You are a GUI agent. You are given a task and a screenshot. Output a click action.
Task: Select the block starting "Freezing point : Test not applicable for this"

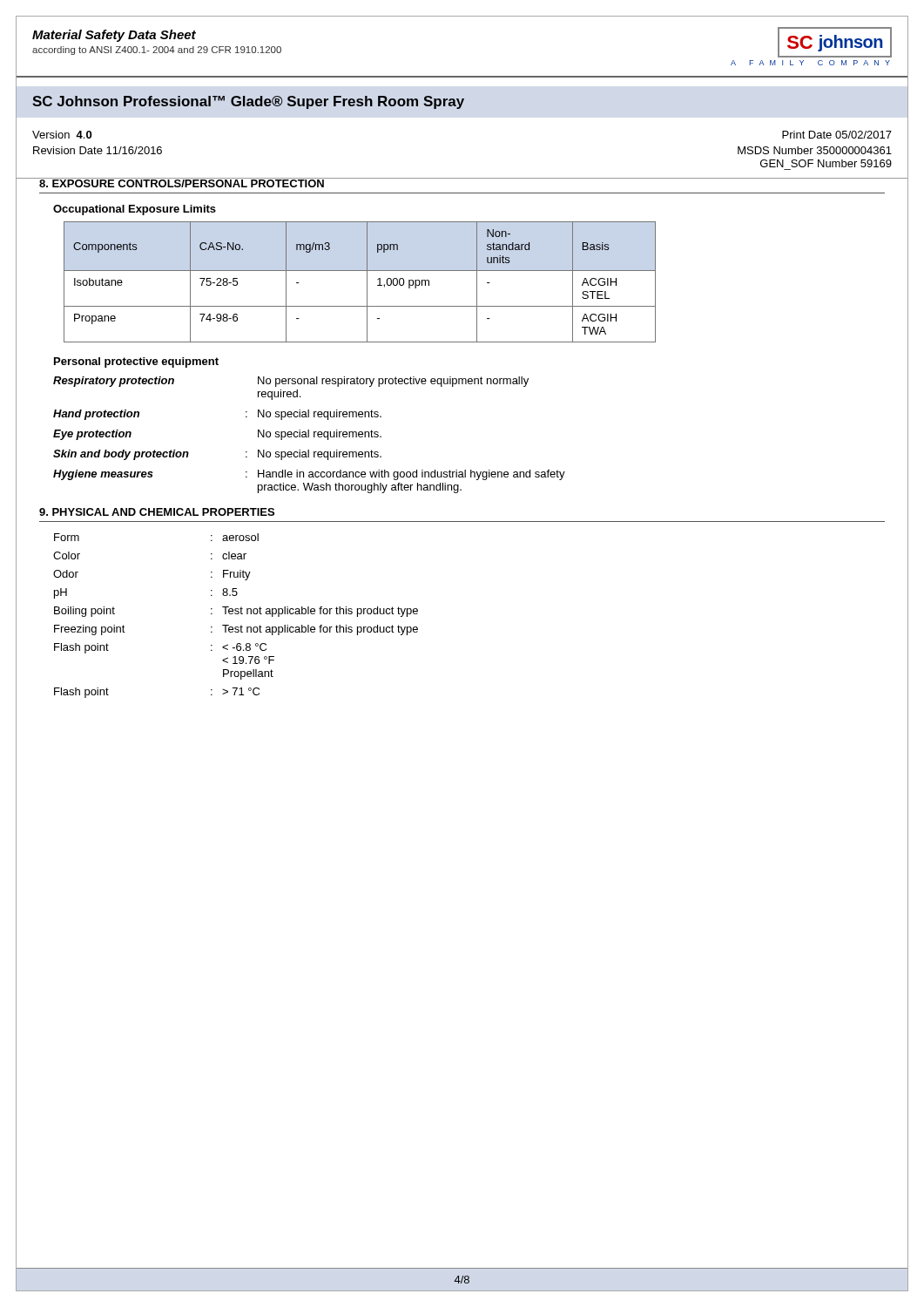coord(236,630)
